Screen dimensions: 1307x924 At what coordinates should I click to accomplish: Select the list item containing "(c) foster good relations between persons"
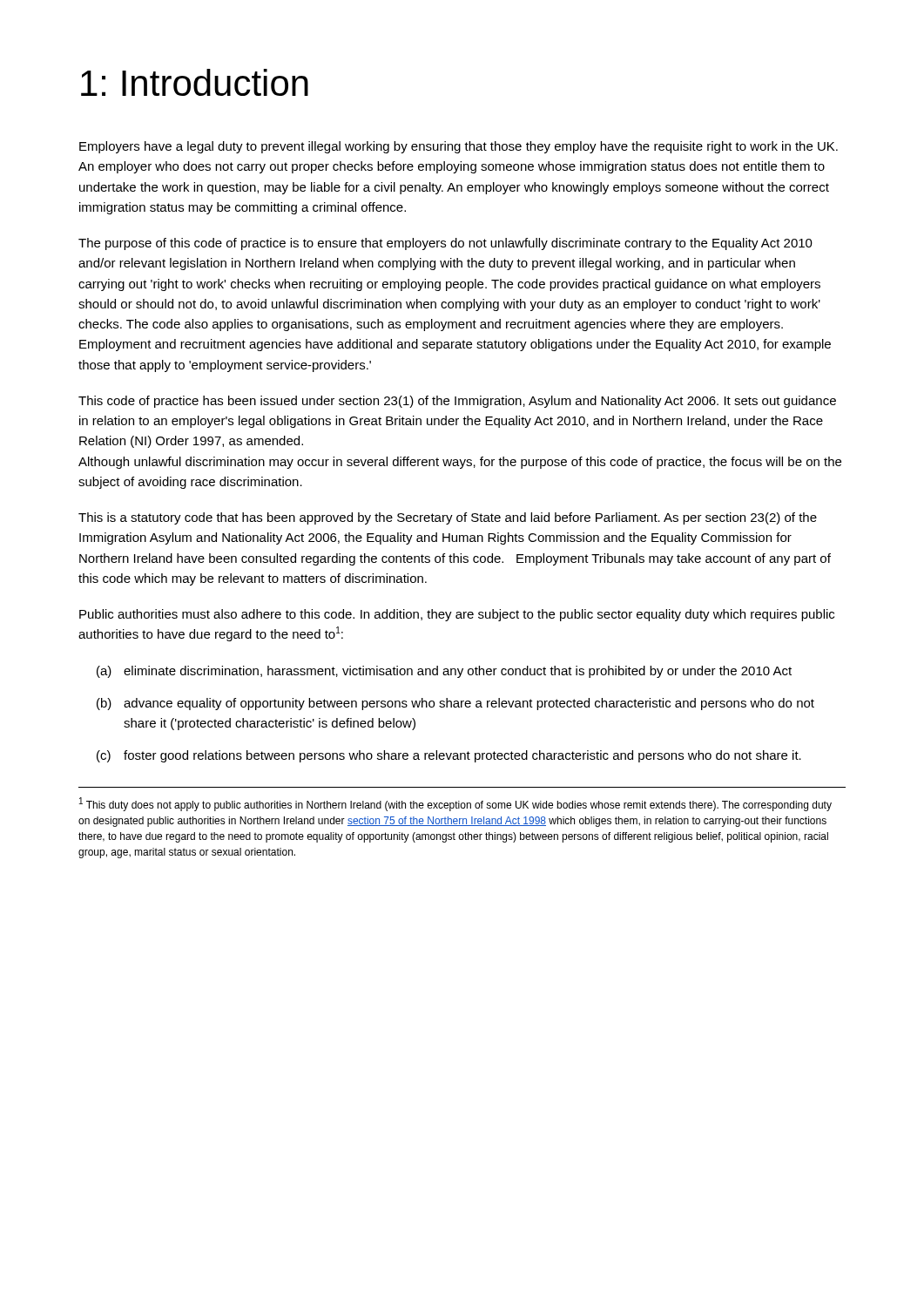tap(449, 755)
